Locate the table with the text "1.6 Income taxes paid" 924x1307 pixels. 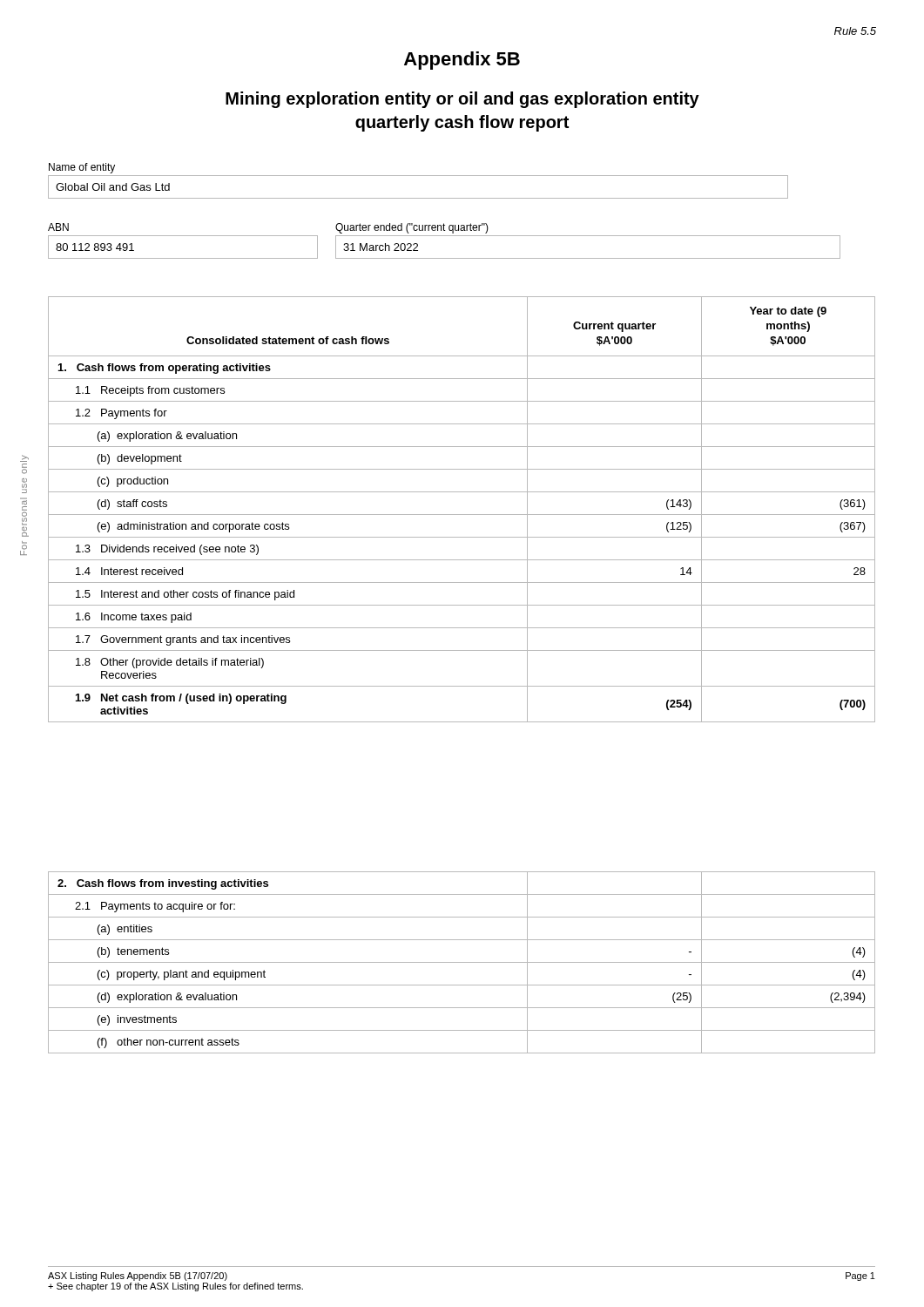462,509
